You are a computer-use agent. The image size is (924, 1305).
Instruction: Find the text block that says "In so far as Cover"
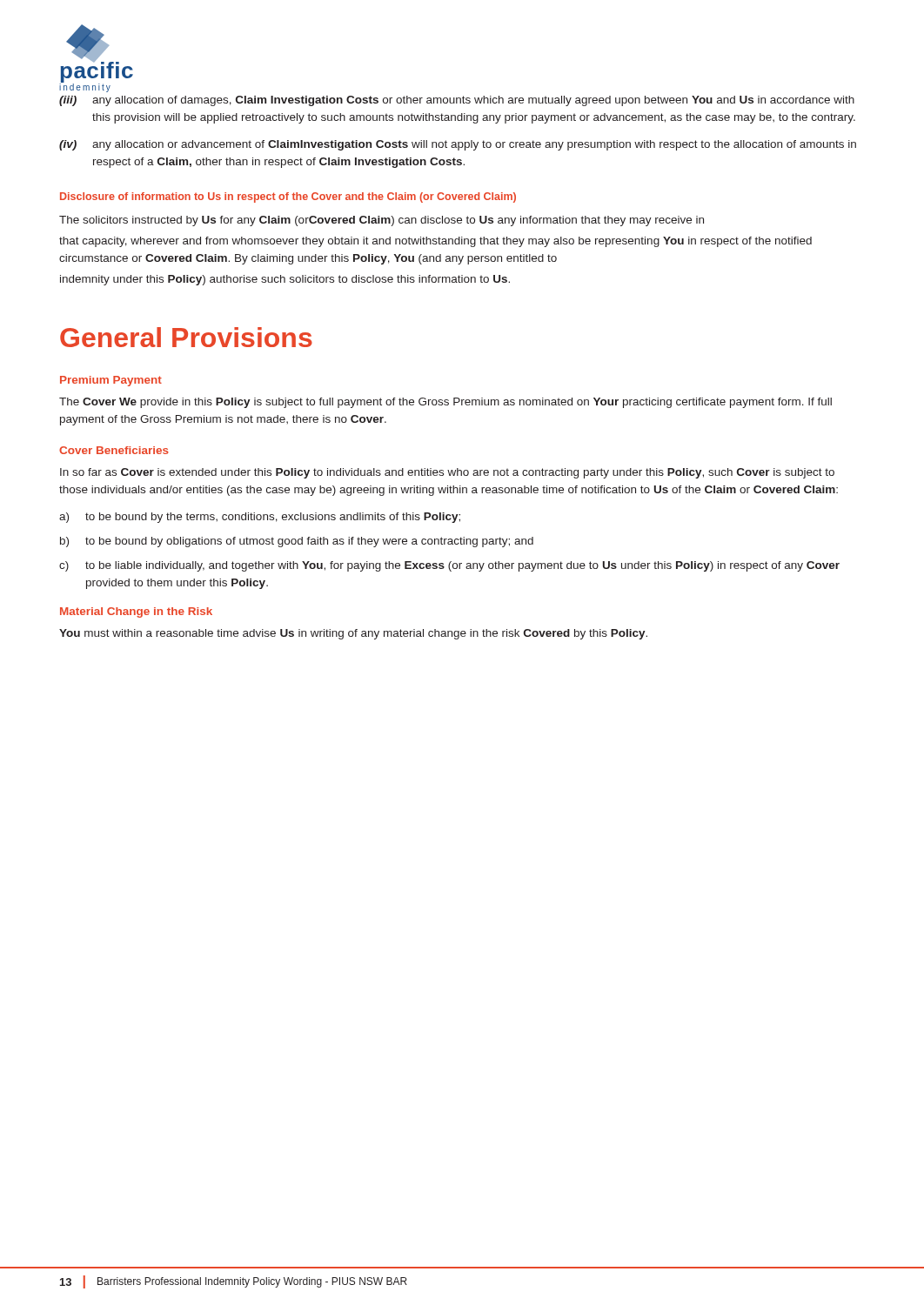coord(462,481)
